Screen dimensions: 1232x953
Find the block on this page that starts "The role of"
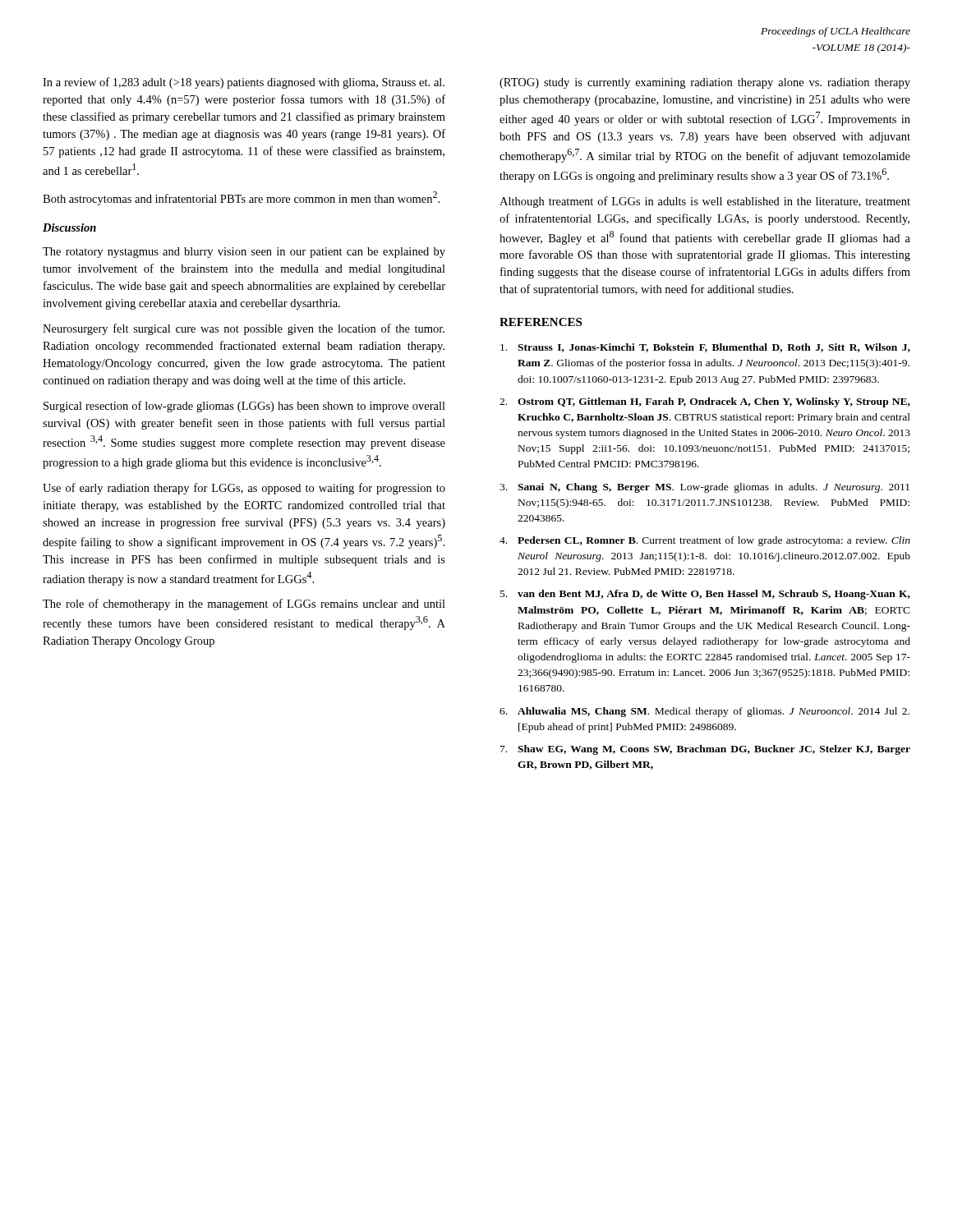pyautogui.click(x=244, y=623)
